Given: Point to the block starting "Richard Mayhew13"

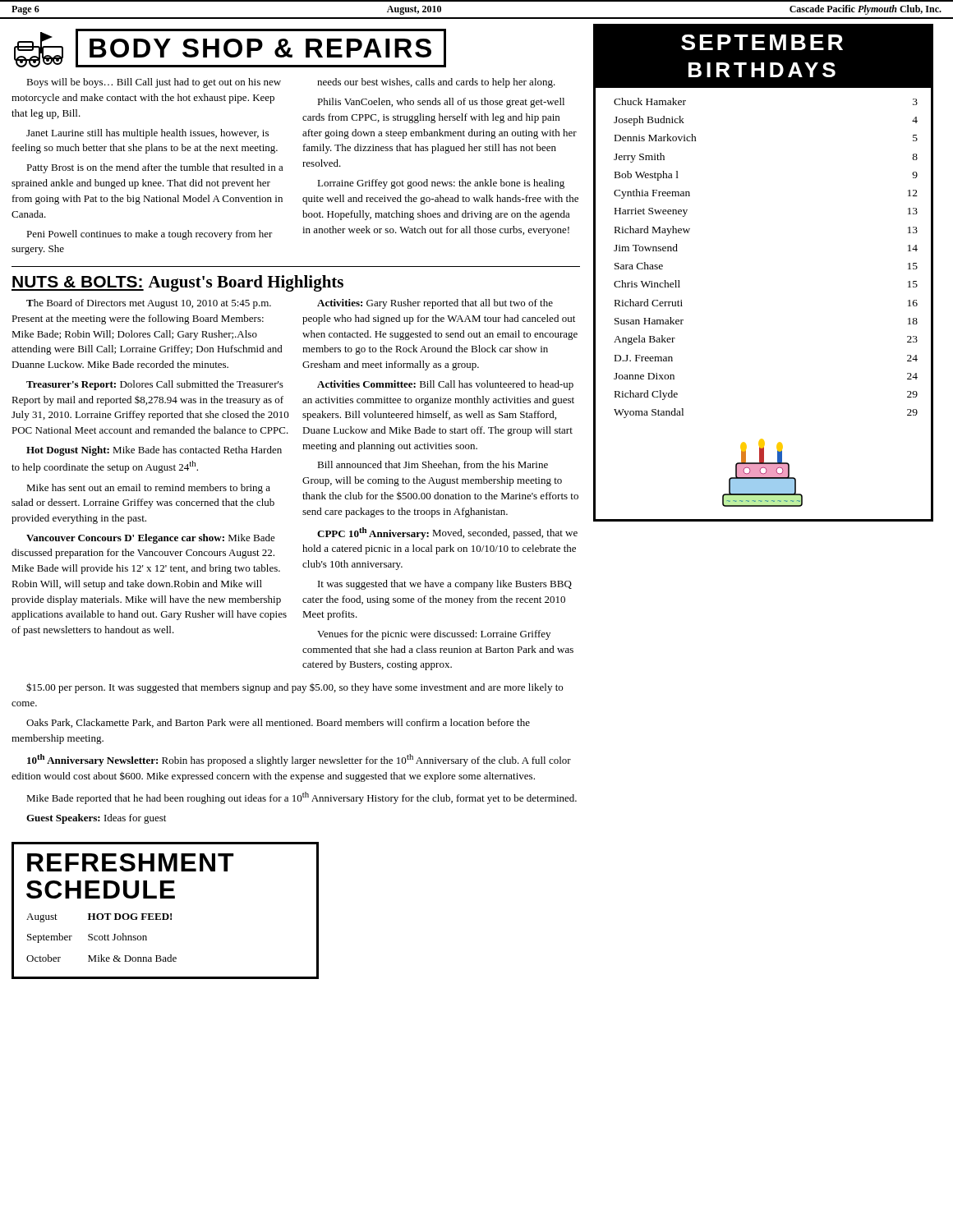Looking at the screenshot, I should coord(656,230).
